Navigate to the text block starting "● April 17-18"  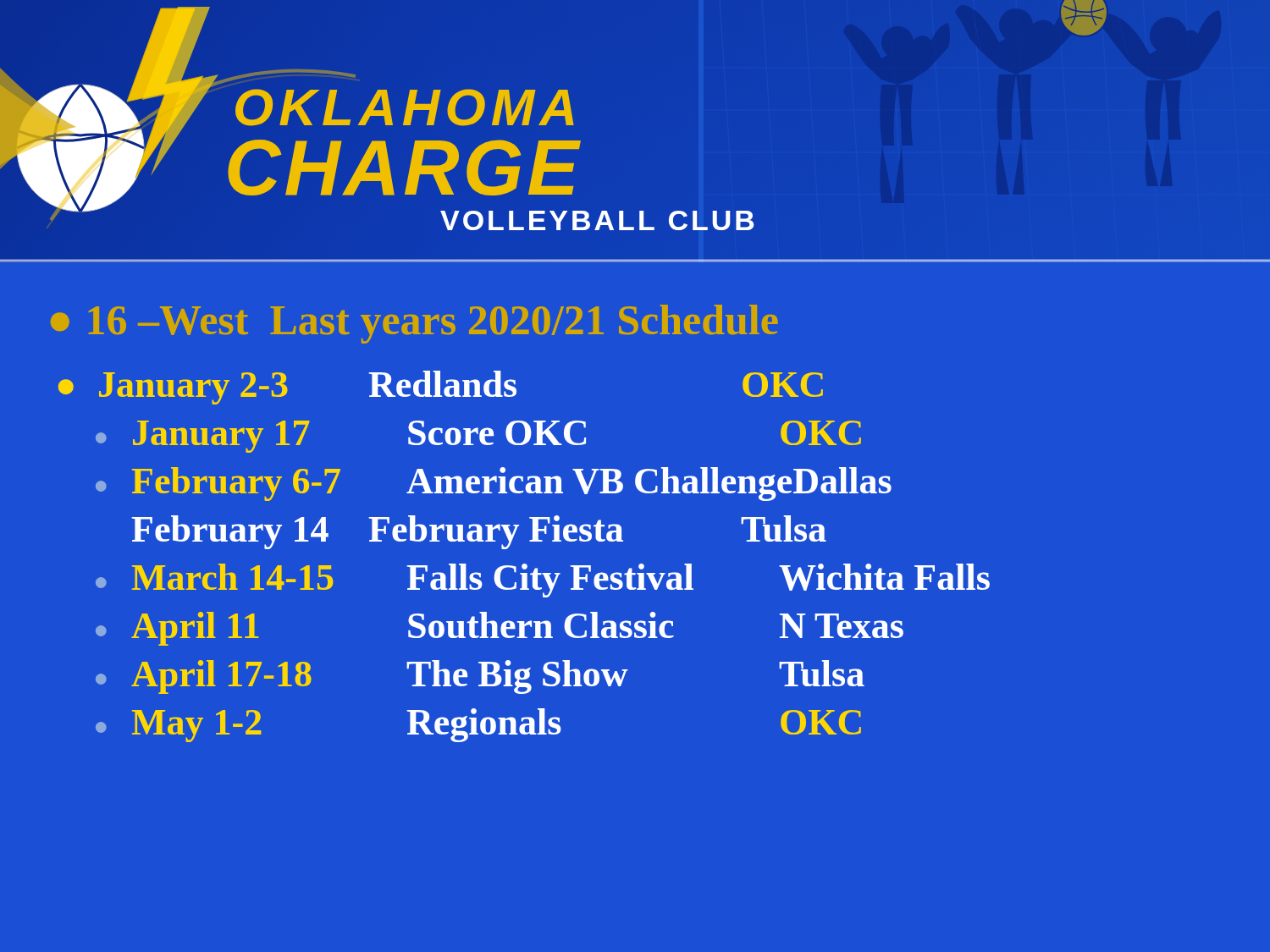tap(479, 674)
